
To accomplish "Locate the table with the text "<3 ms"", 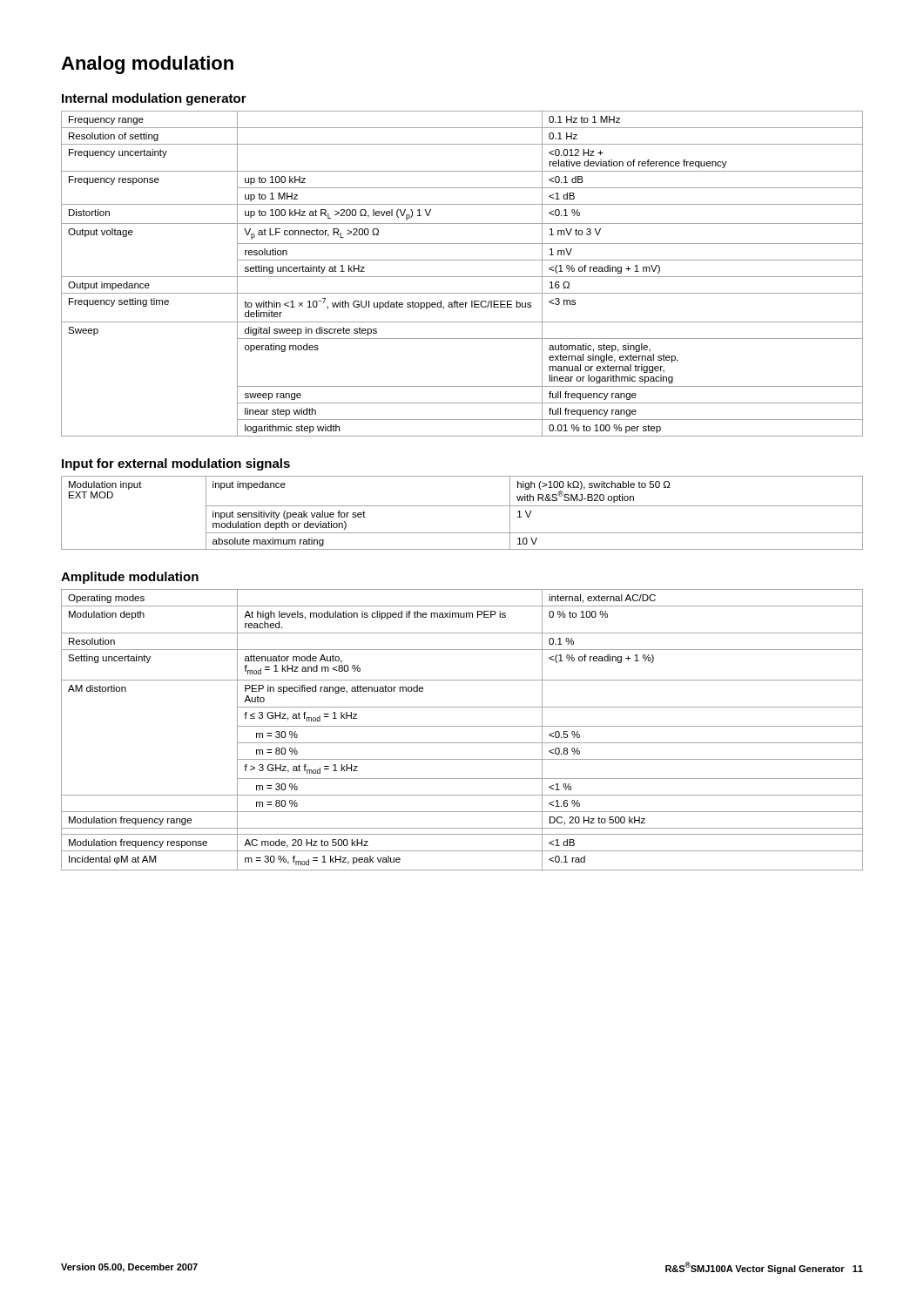I will point(462,274).
